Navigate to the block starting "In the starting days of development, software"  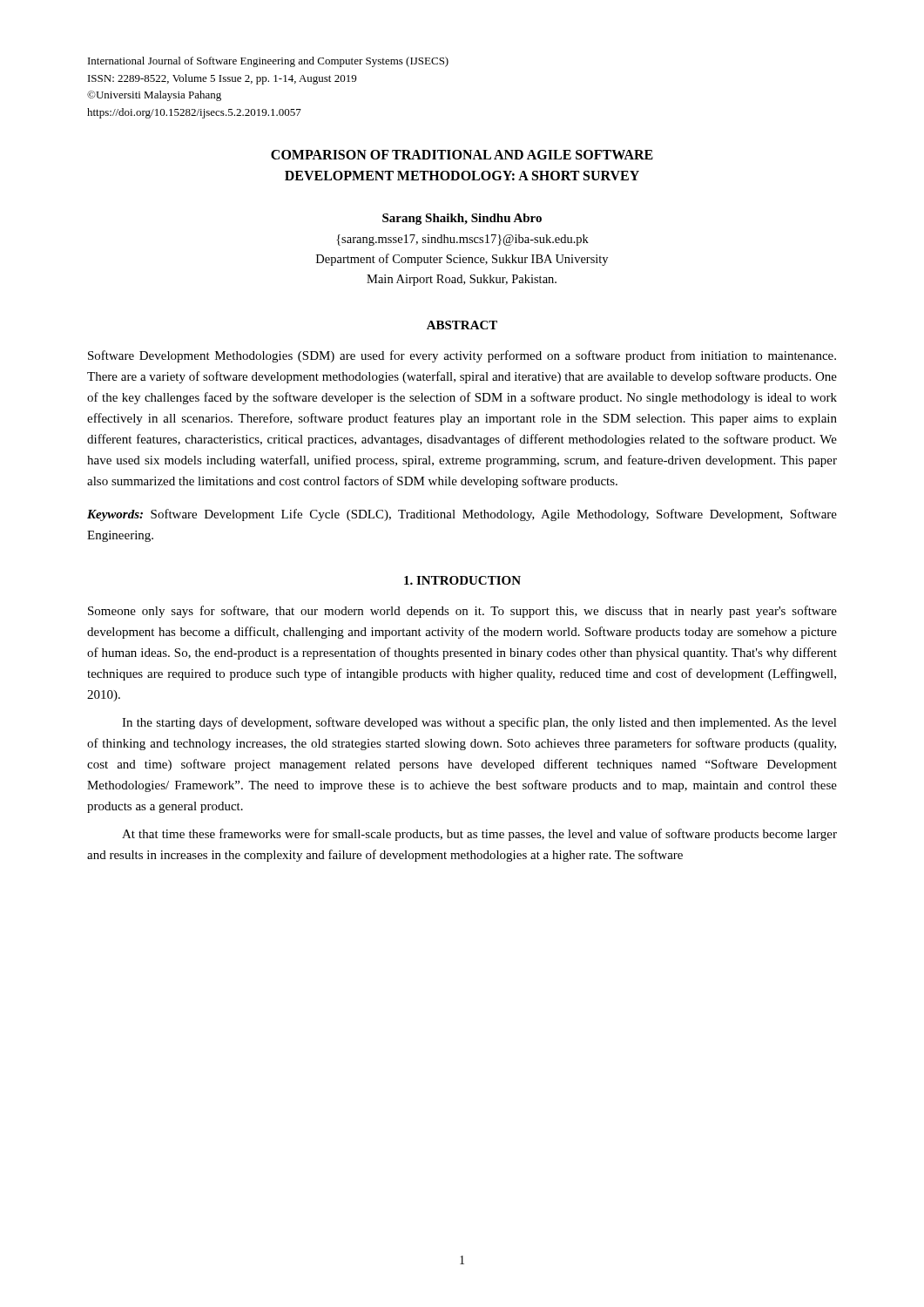coord(462,764)
